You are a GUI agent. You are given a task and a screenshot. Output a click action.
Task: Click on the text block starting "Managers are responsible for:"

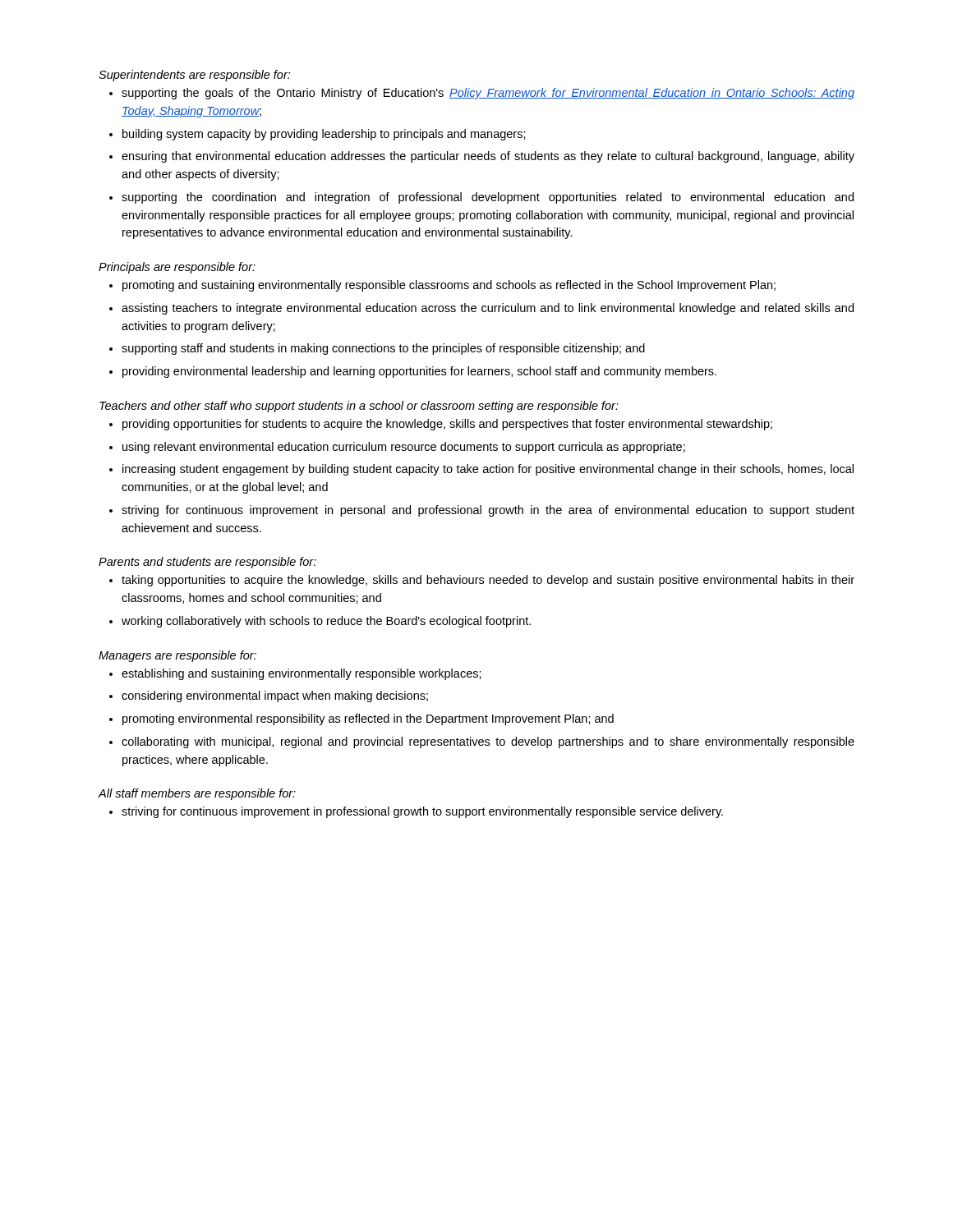pos(178,655)
